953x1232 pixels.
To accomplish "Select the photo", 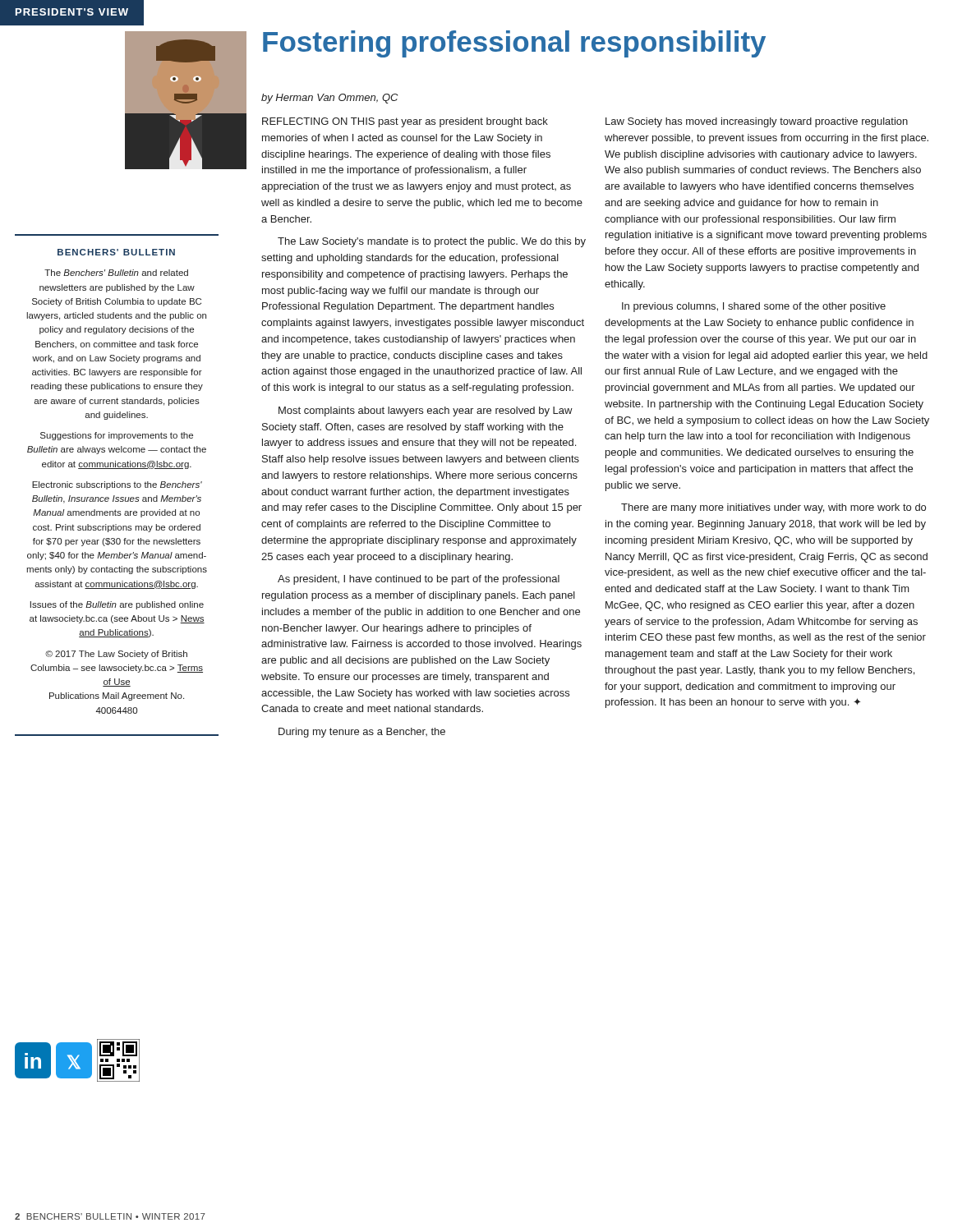I will click(x=186, y=100).
